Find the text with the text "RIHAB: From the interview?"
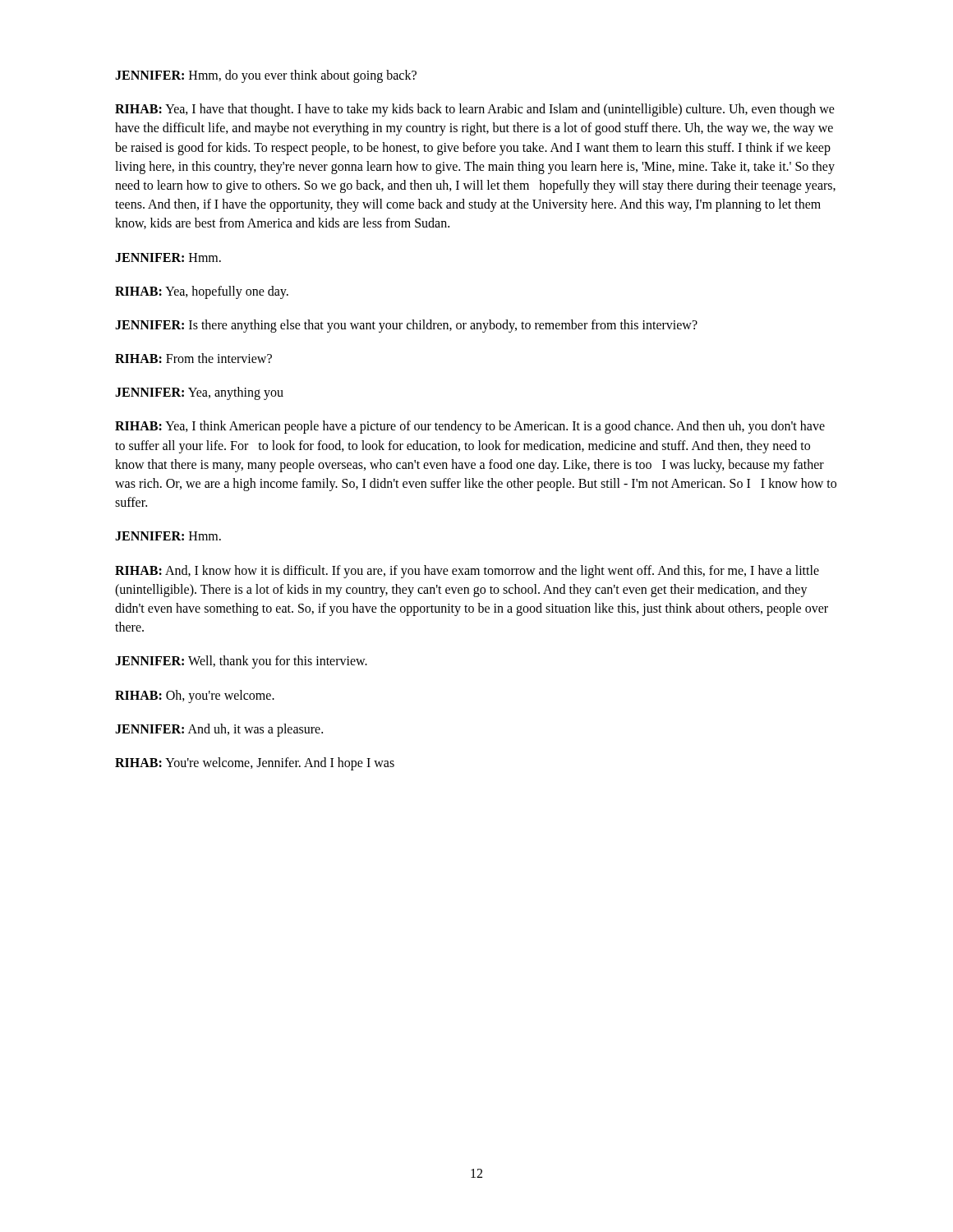Viewport: 953px width, 1232px height. tap(194, 359)
